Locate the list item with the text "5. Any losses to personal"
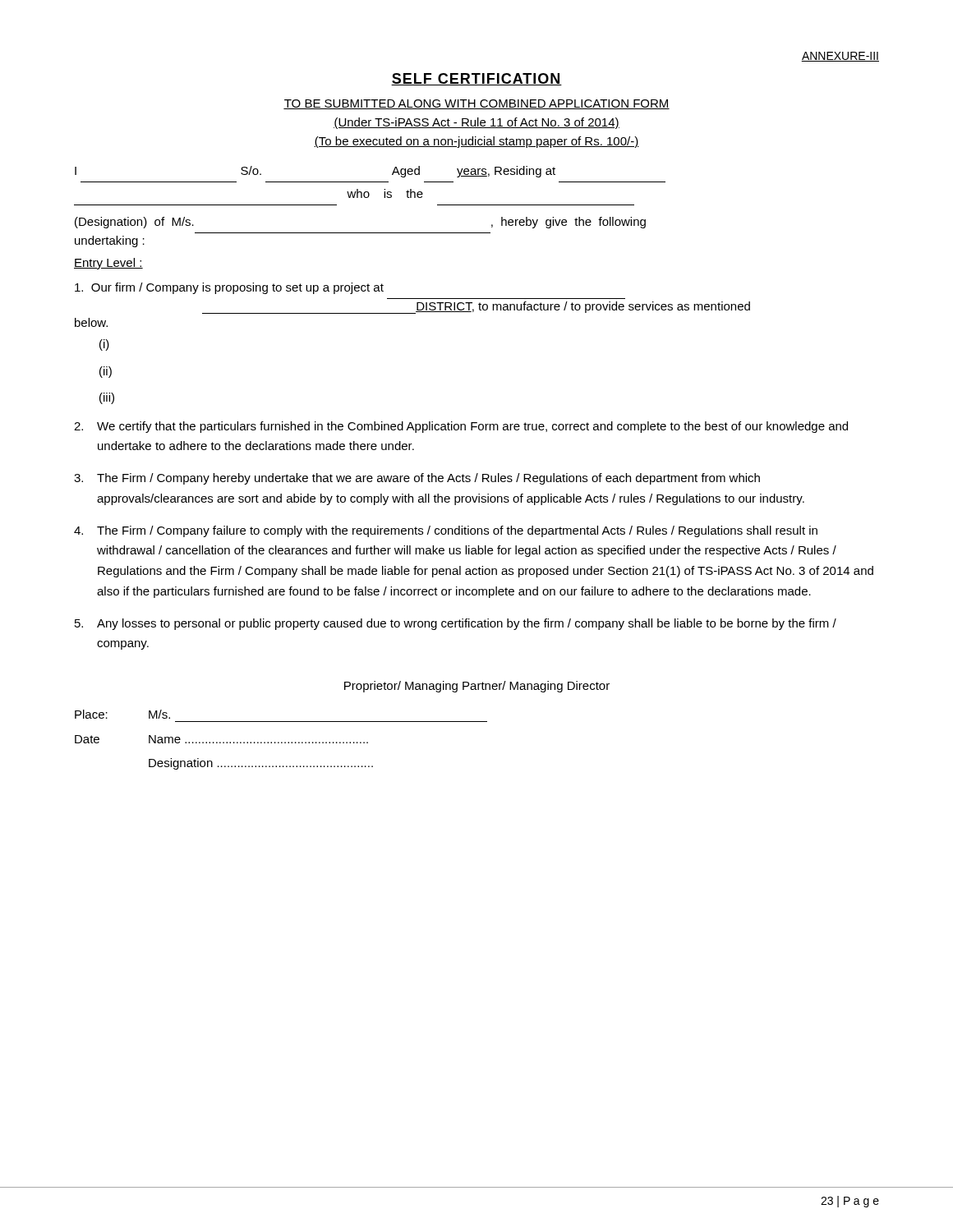This screenshot has width=953, height=1232. pyautogui.click(x=476, y=633)
